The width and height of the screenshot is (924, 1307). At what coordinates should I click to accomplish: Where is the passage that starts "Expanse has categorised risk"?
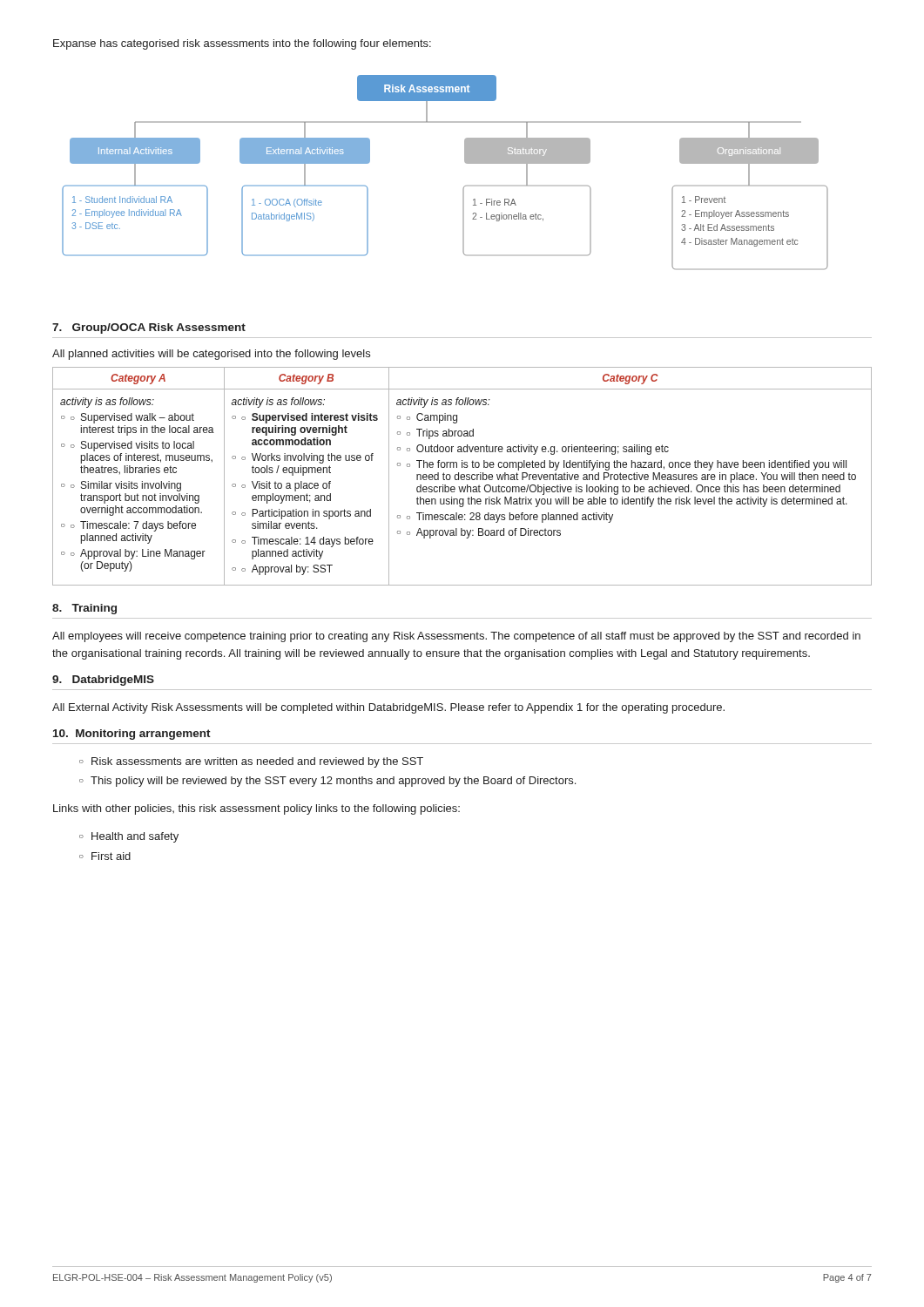click(x=242, y=43)
